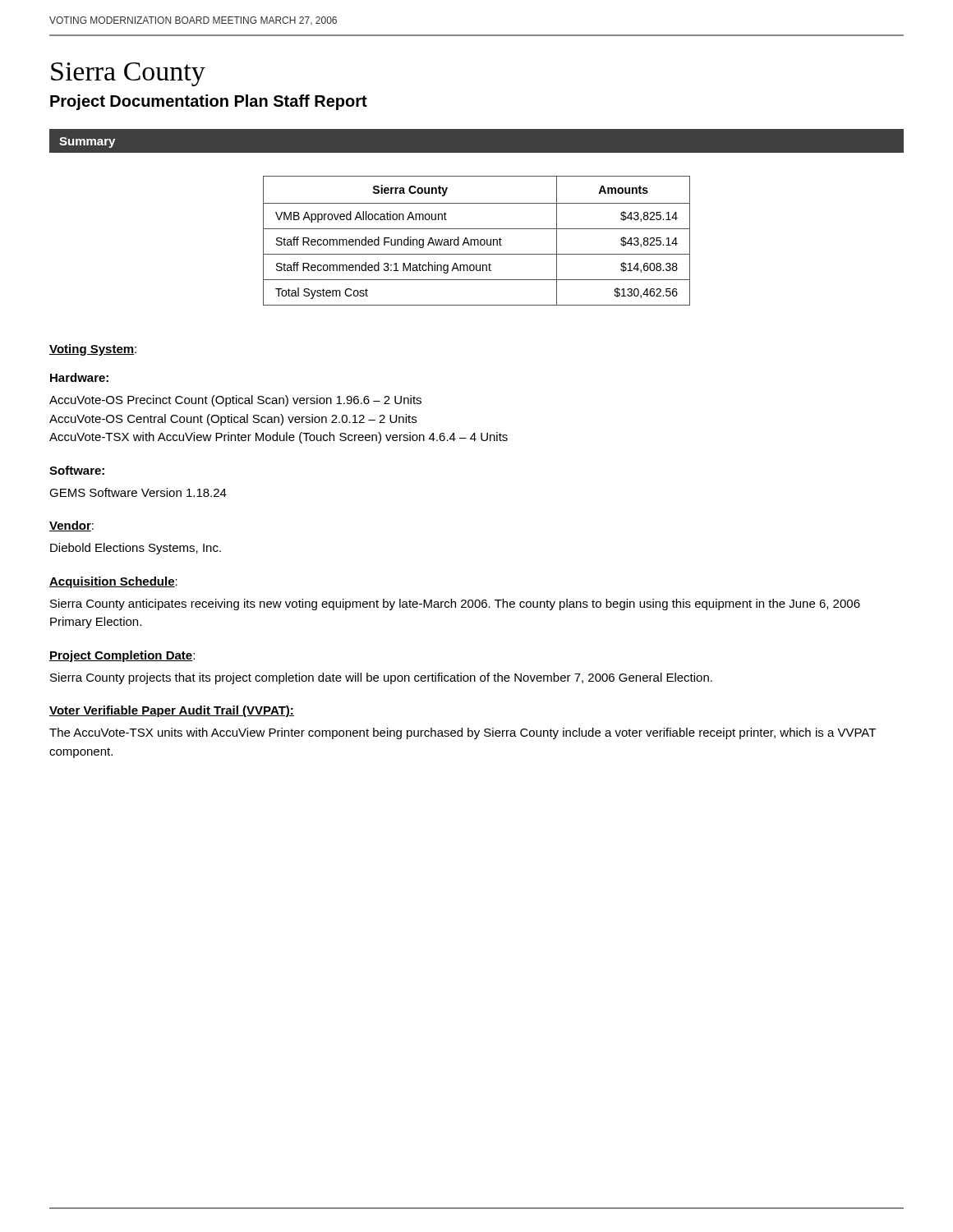Screen dimensions: 1232x953
Task: Find the block starting "AccuVote-OS Precinct Count (Optical Scan) version"
Action: 279,418
